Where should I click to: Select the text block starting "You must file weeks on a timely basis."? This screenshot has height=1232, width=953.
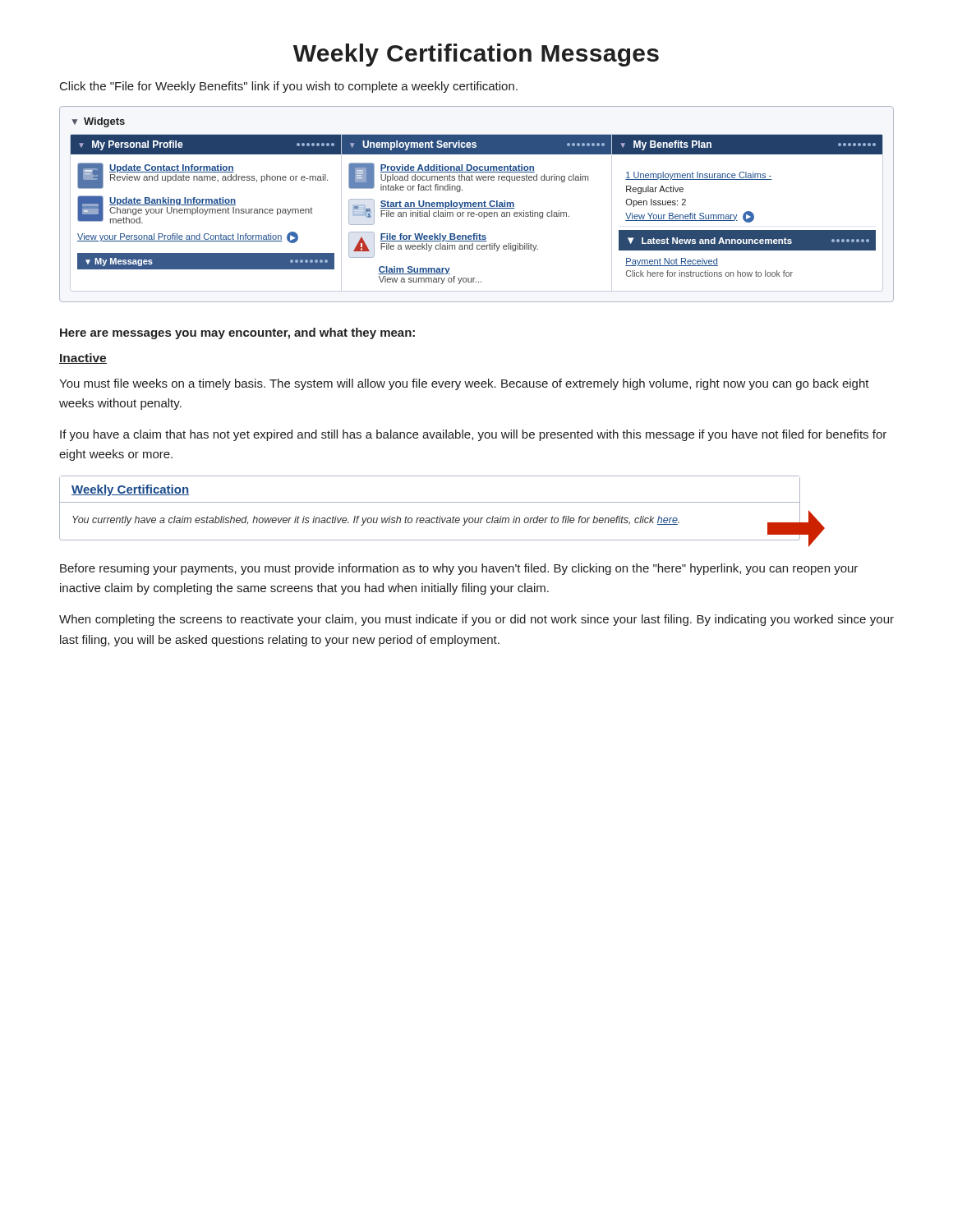[x=464, y=393]
